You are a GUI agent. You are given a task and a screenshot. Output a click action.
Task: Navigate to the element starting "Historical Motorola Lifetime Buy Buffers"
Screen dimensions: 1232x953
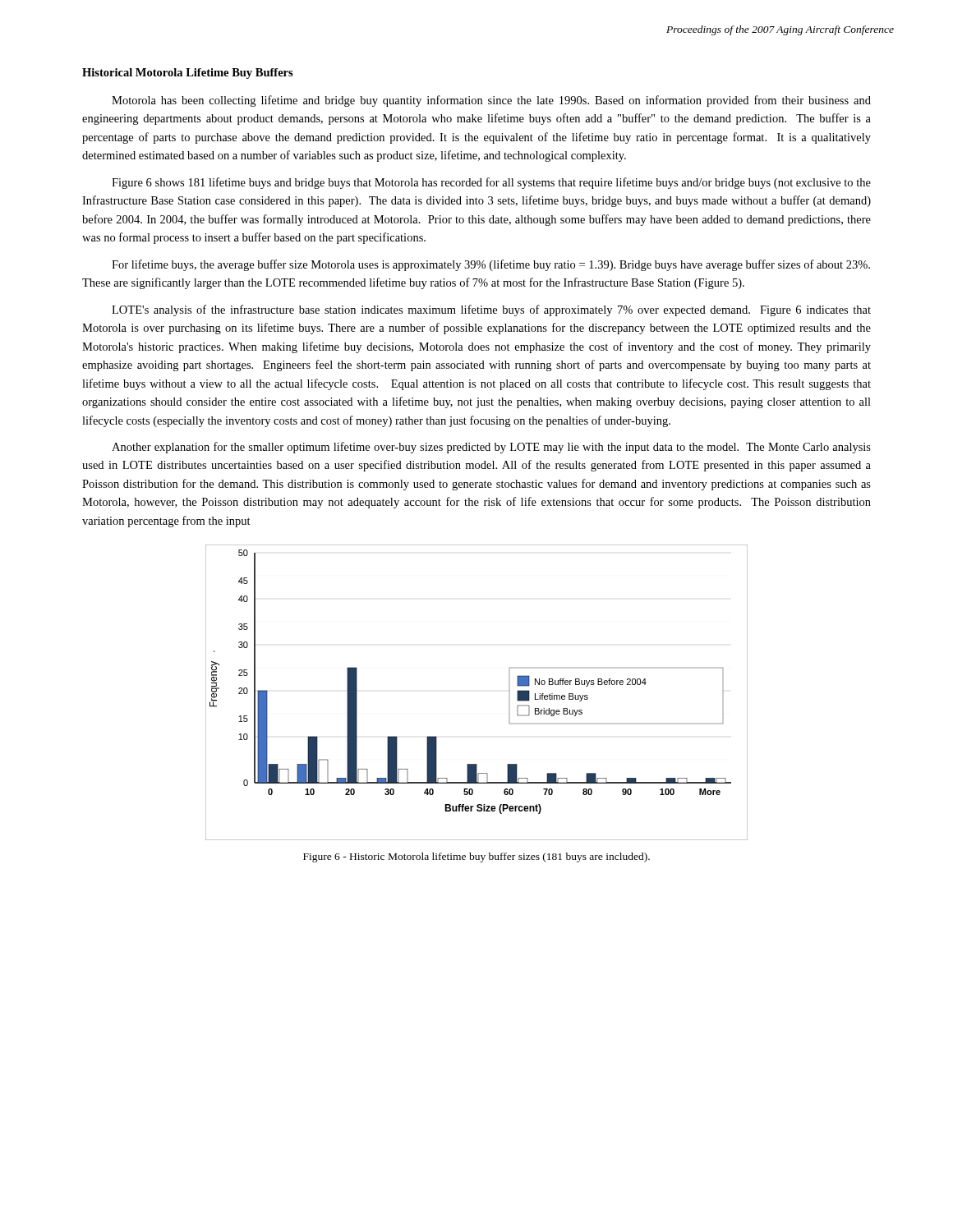[188, 72]
